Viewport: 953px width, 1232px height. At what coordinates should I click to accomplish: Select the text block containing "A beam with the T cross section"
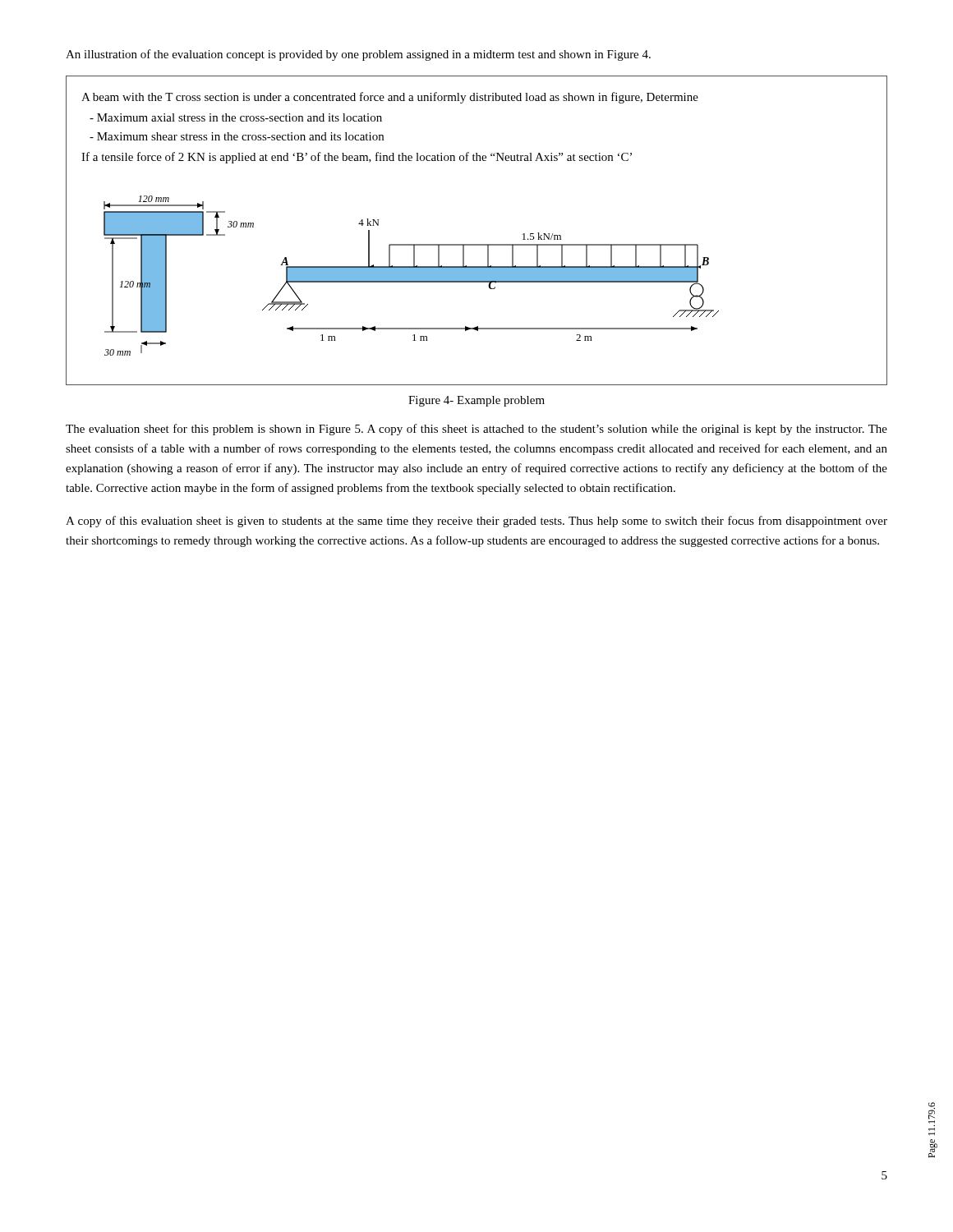tap(390, 98)
